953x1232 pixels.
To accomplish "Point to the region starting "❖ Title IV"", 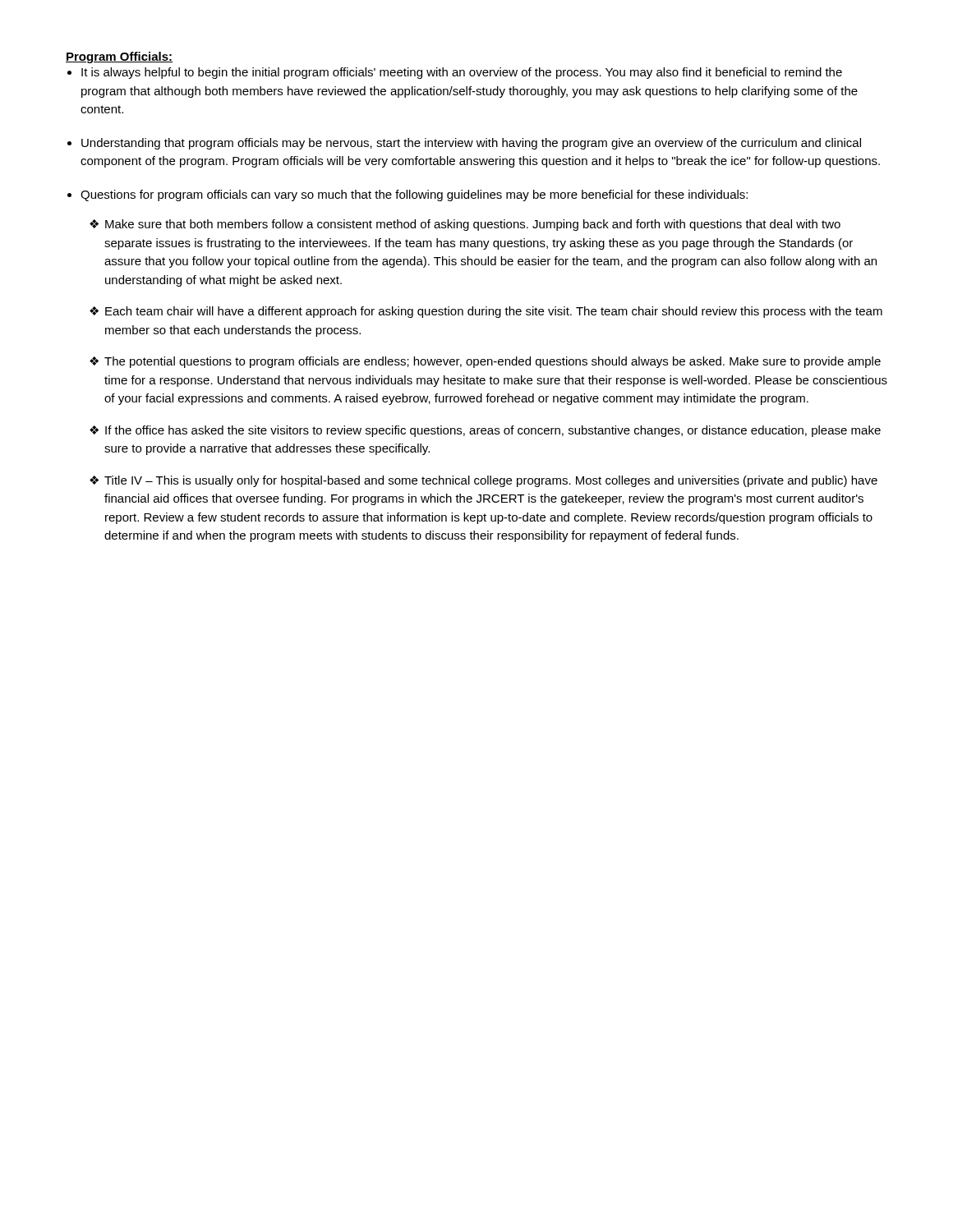I will point(488,508).
